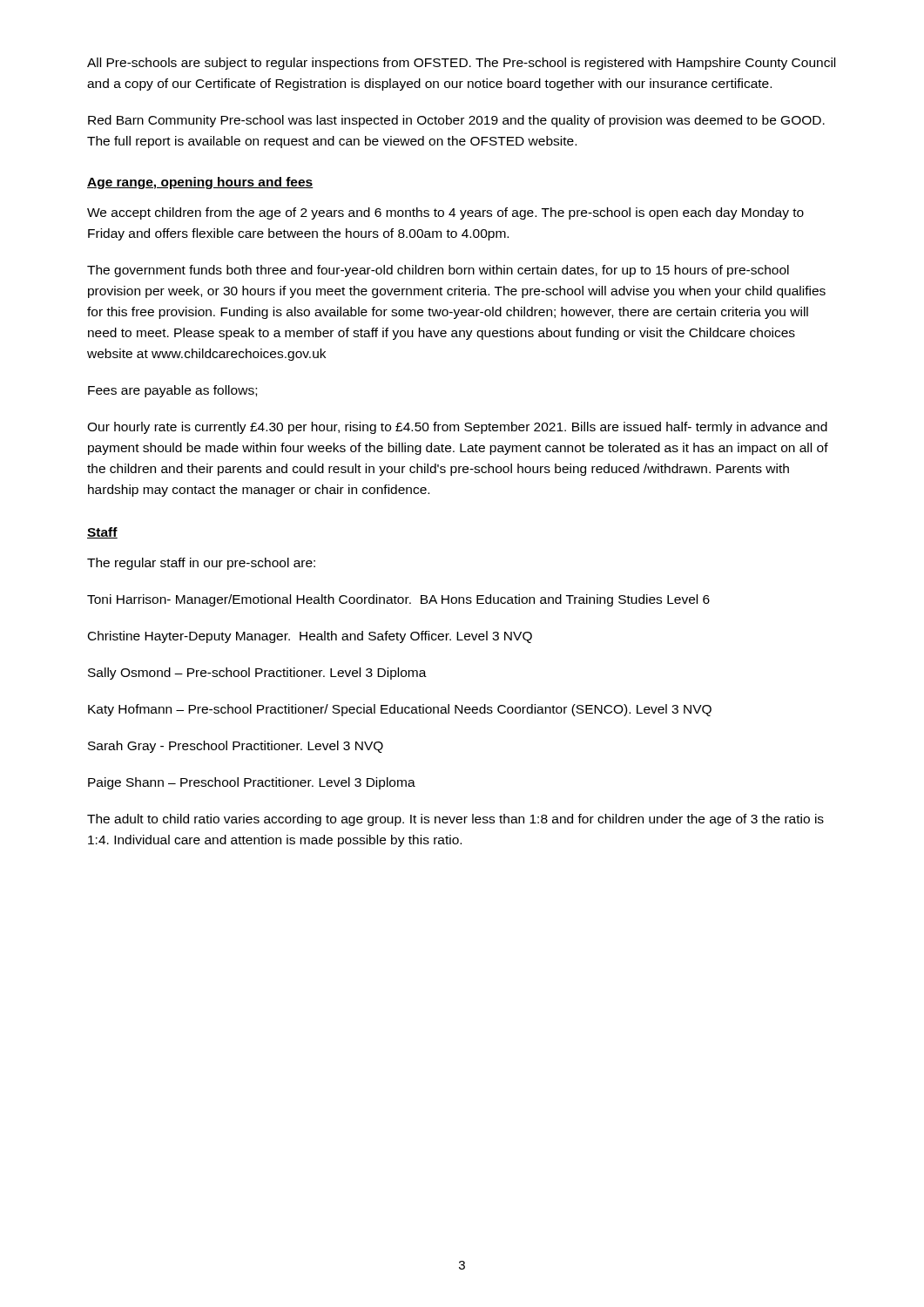Select the block starting "Sally Osmond – Pre-school Practitioner. Level 3 Diploma"

point(257,673)
